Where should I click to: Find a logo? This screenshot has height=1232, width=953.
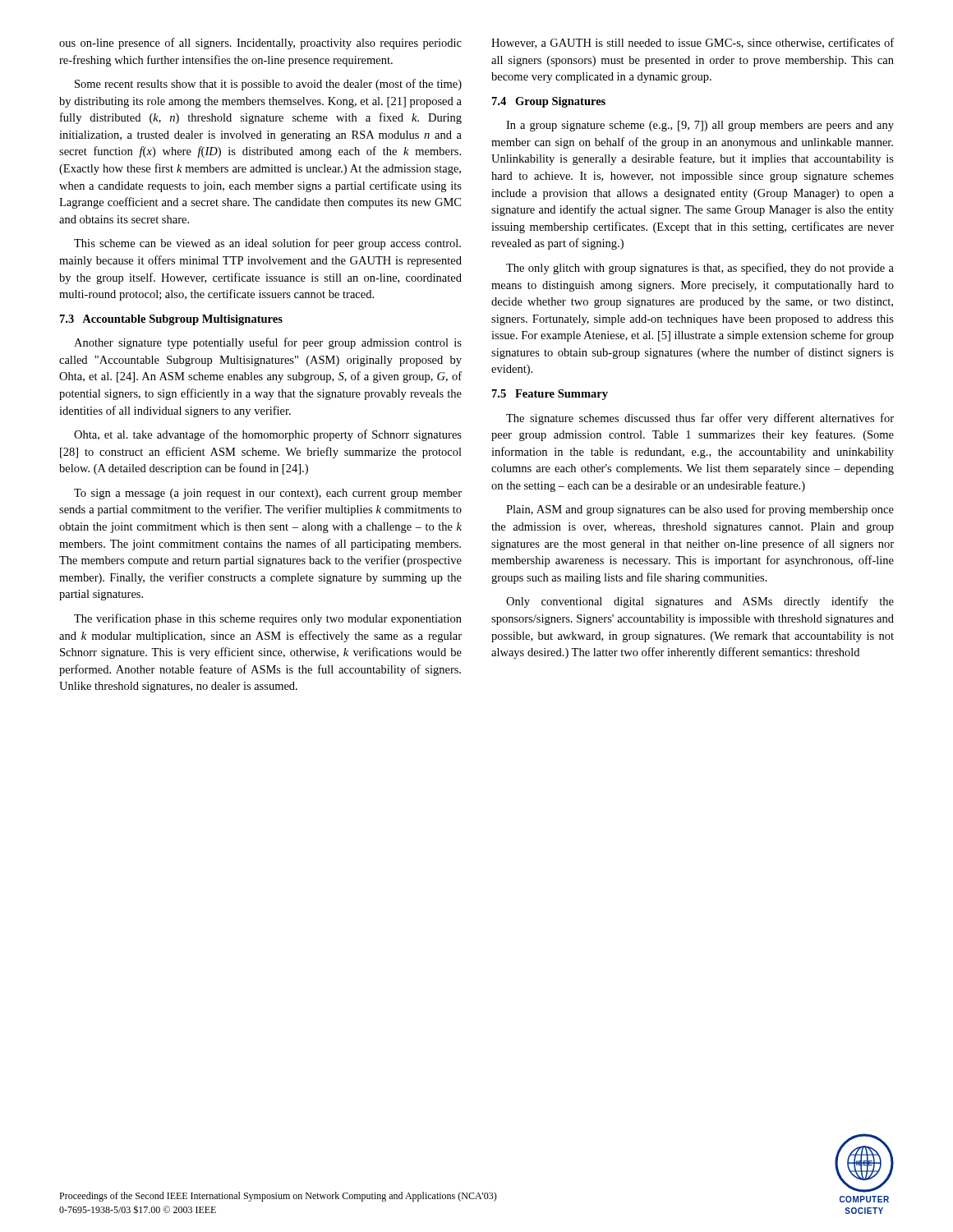[x=864, y=1175]
